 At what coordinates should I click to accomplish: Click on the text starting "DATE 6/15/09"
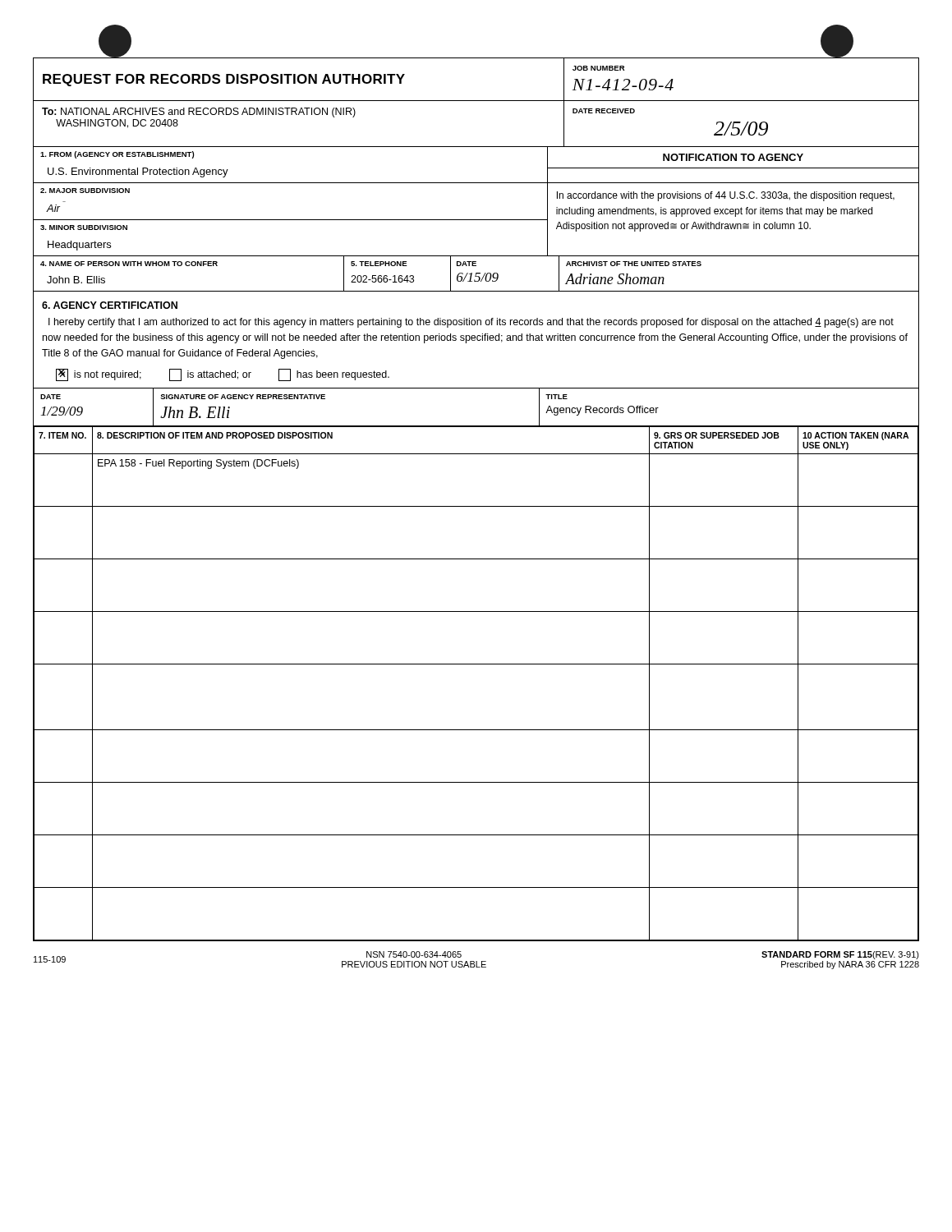click(505, 273)
